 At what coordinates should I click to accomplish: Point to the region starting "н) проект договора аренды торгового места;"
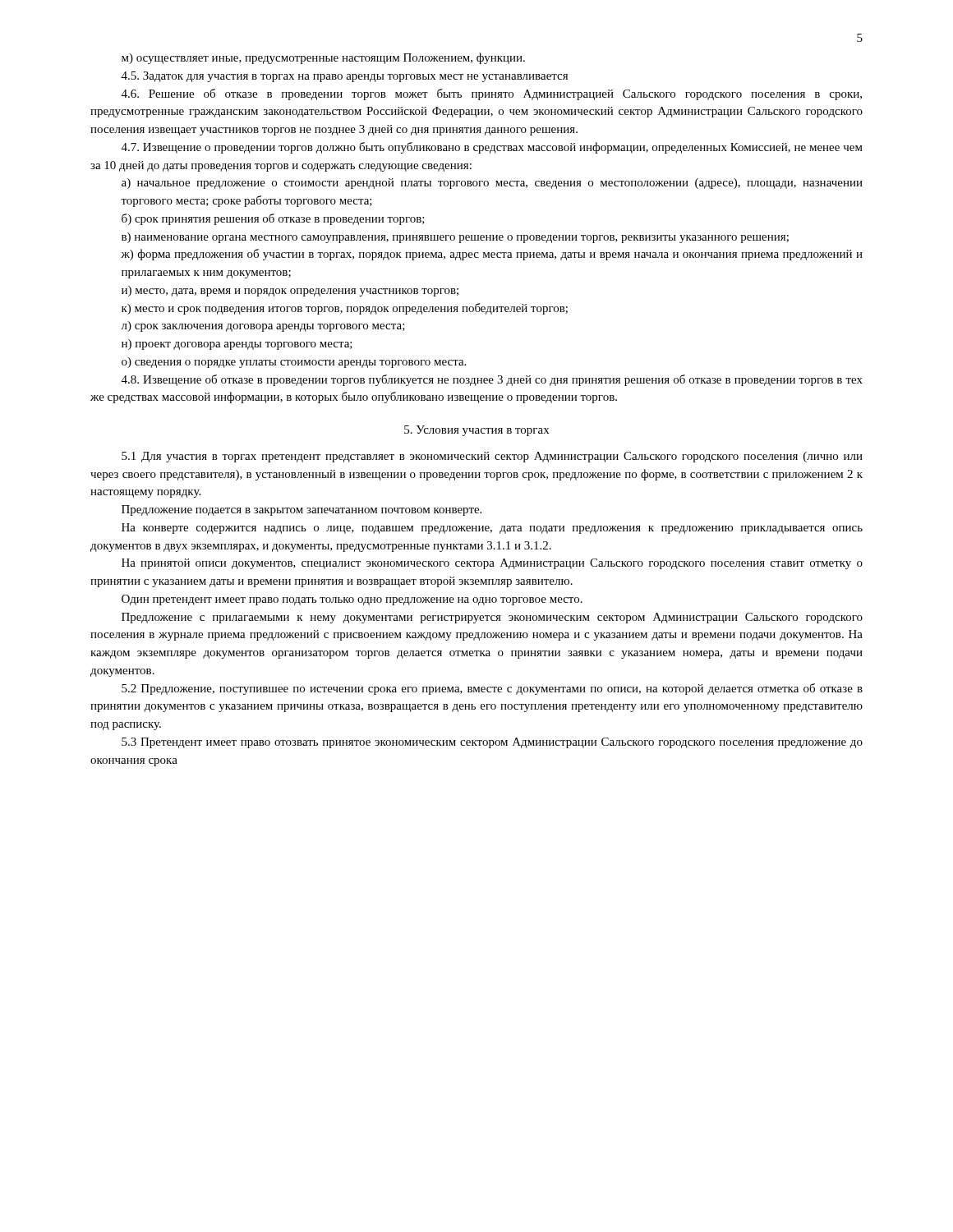237,345
